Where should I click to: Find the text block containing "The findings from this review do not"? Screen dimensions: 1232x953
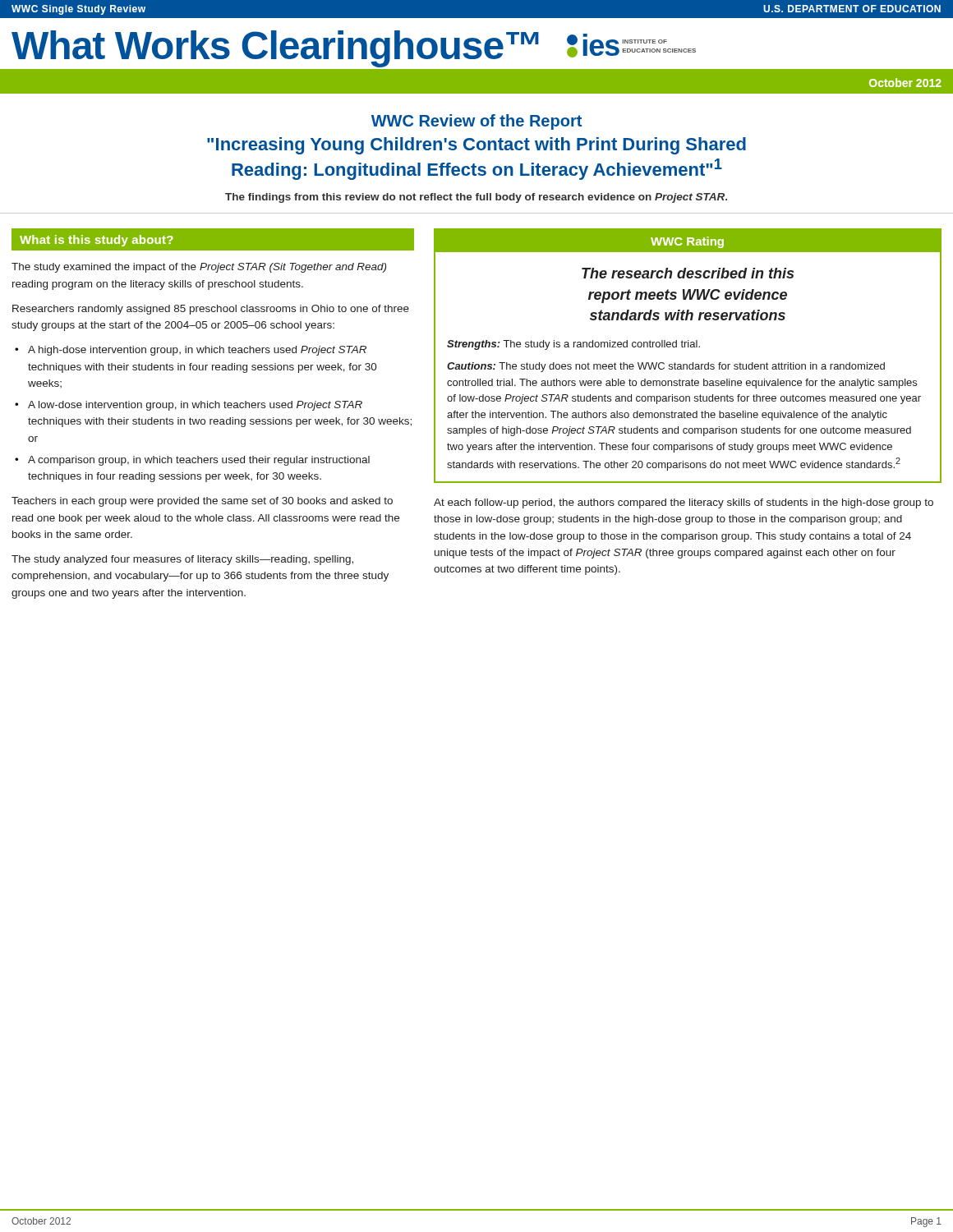[x=476, y=197]
